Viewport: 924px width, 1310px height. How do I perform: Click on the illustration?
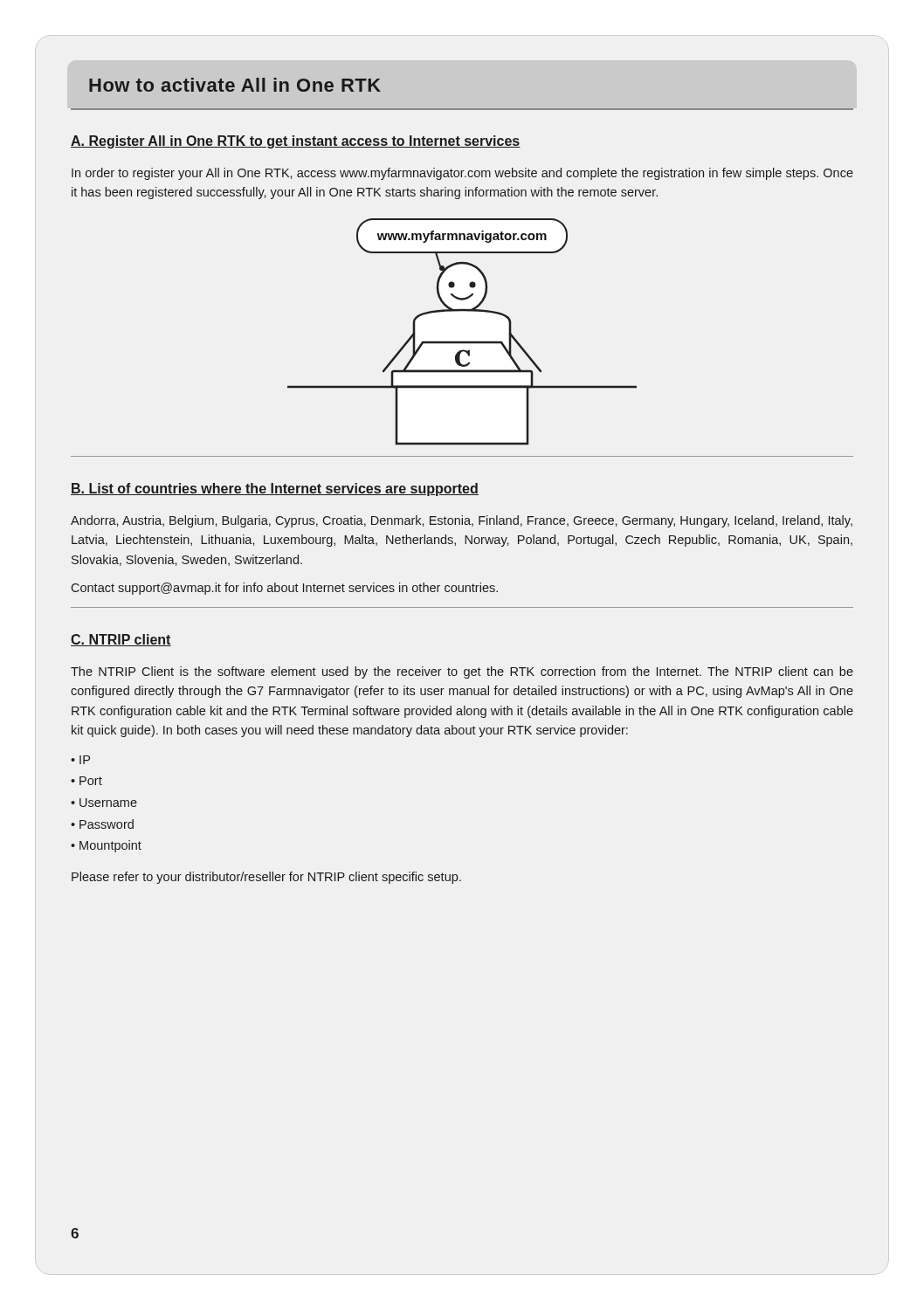click(462, 329)
